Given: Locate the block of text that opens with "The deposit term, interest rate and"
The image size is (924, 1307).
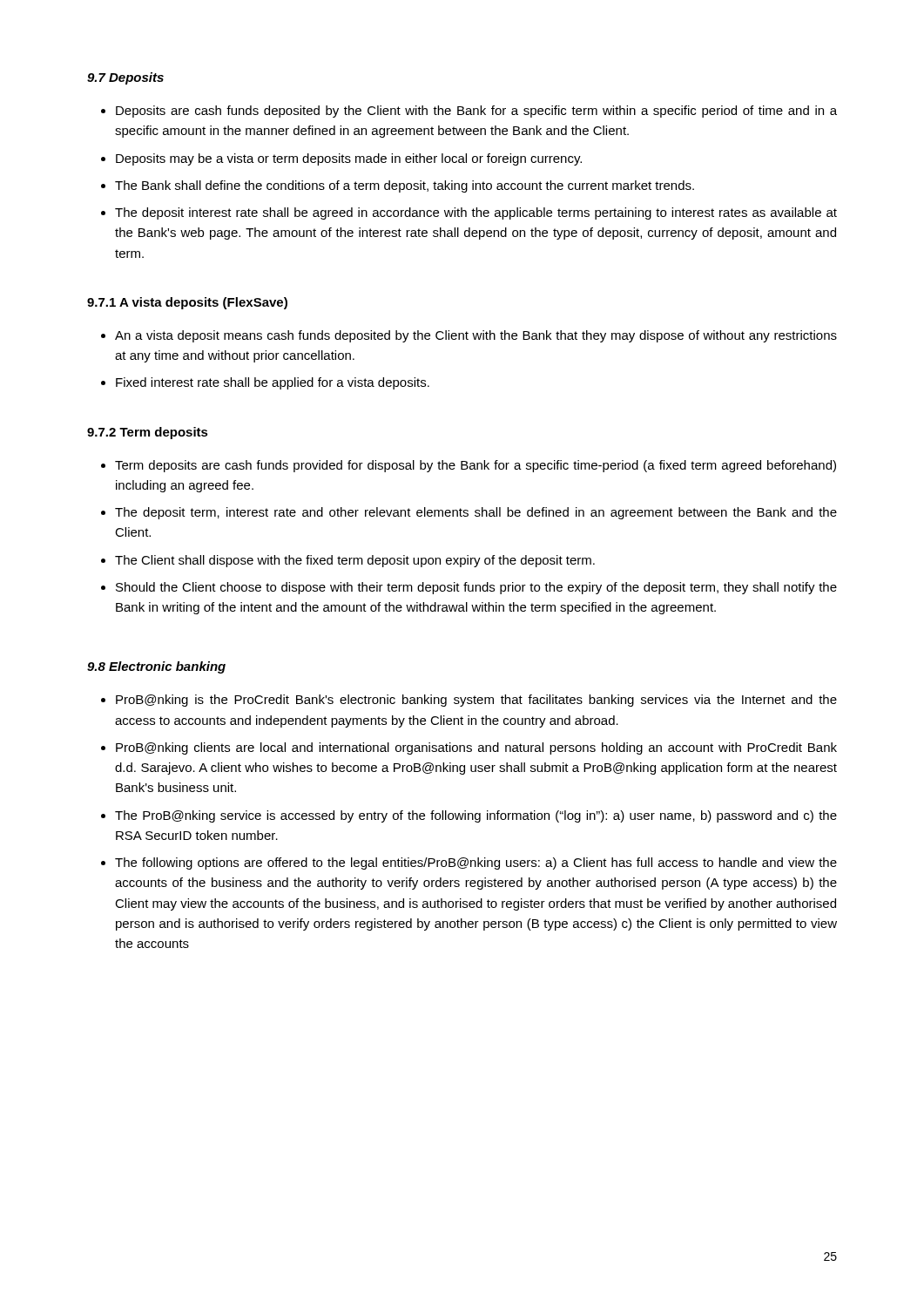Looking at the screenshot, I should 476,522.
